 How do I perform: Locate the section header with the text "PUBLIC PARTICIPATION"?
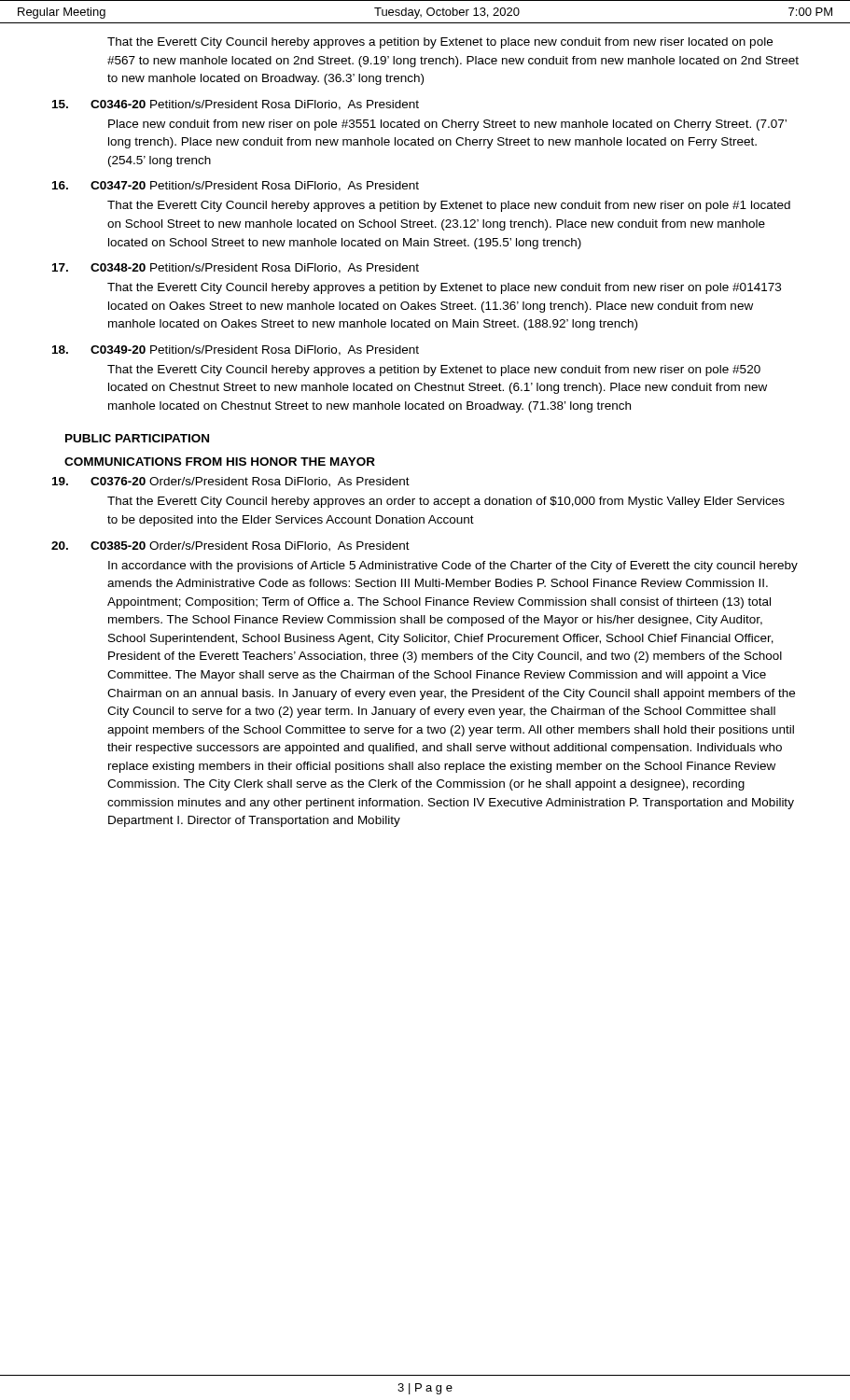pos(137,439)
